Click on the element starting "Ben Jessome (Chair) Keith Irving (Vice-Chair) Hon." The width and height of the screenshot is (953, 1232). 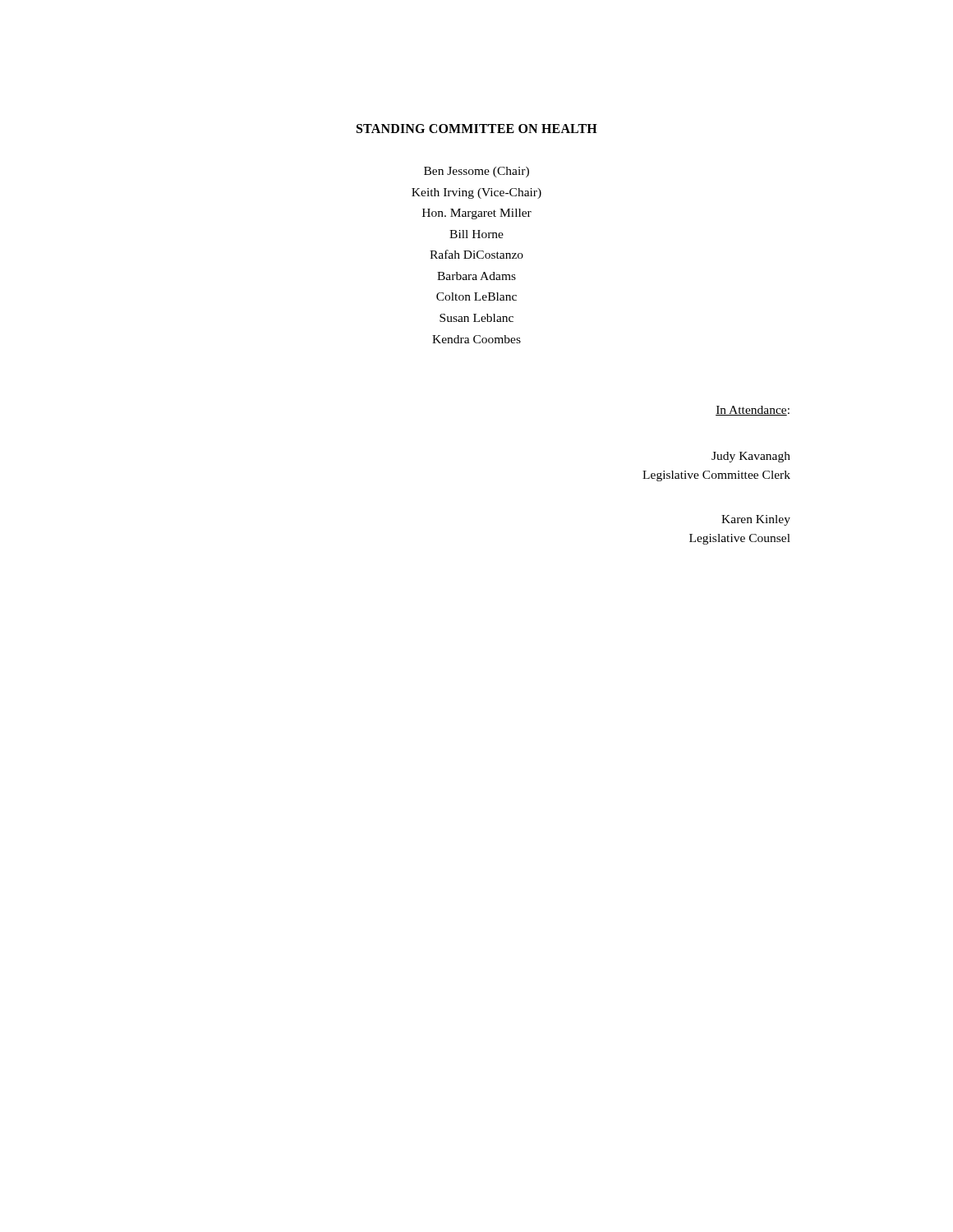pos(476,255)
